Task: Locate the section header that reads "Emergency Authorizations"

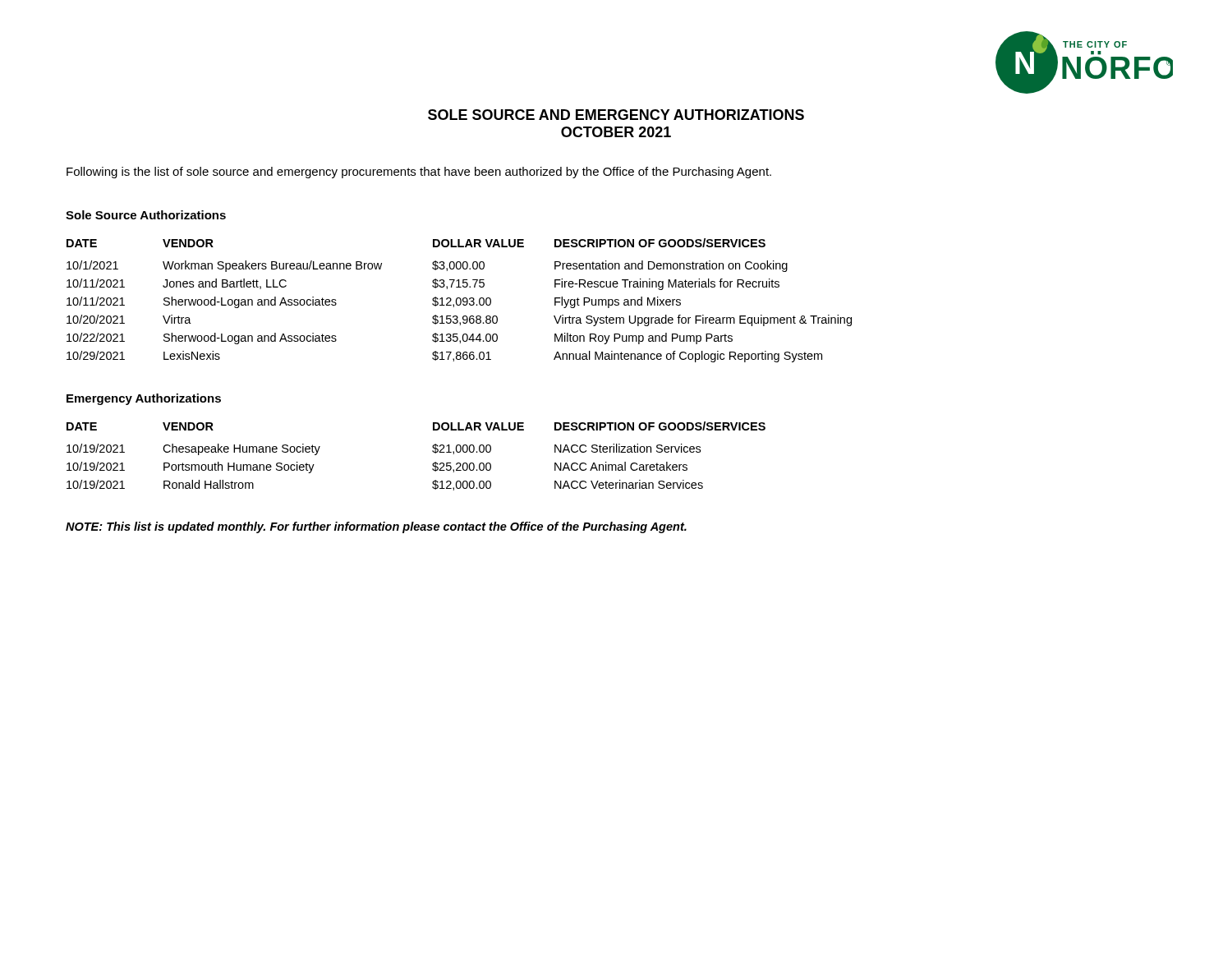Action: click(x=144, y=398)
